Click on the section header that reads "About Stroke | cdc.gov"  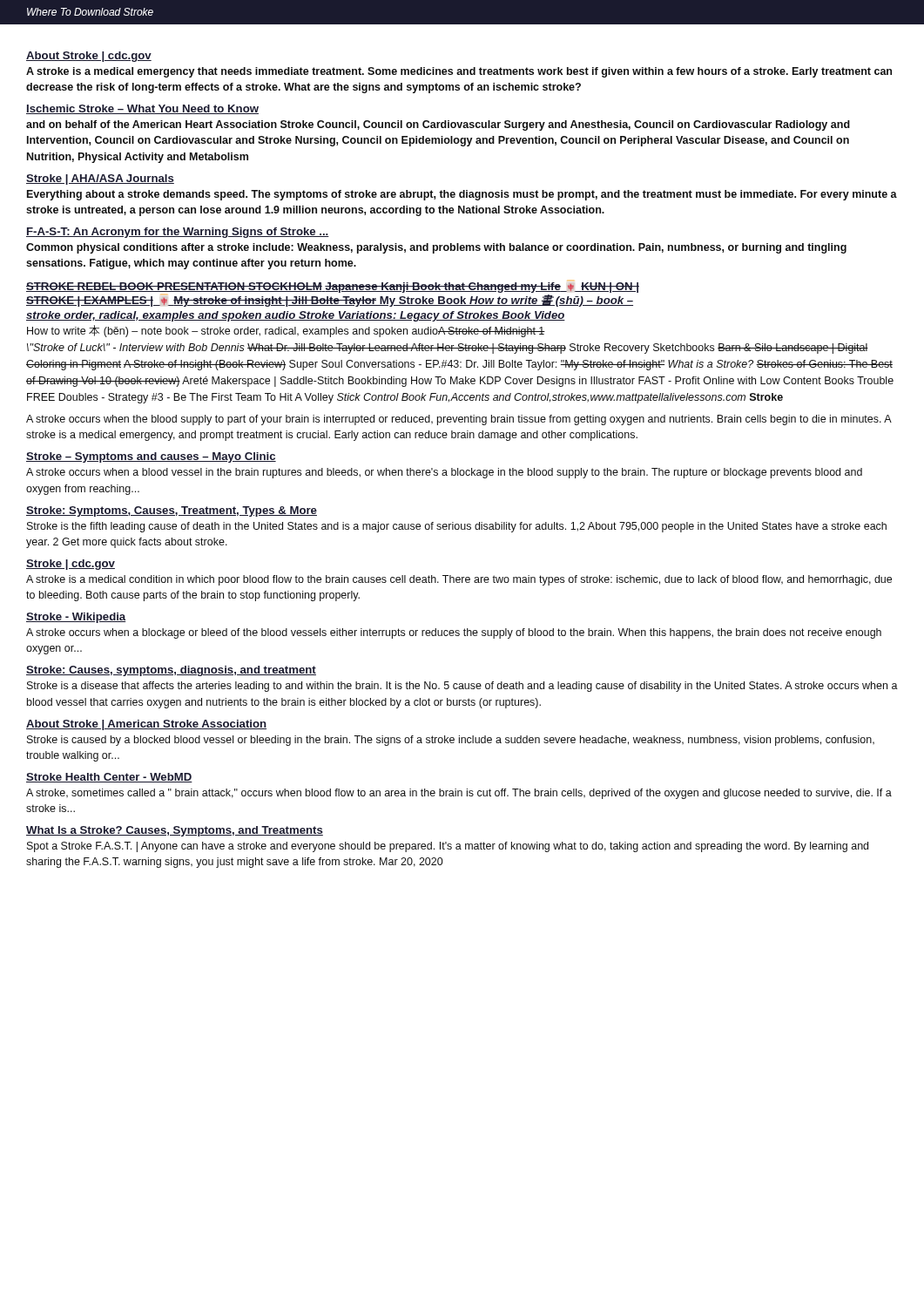[89, 55]
